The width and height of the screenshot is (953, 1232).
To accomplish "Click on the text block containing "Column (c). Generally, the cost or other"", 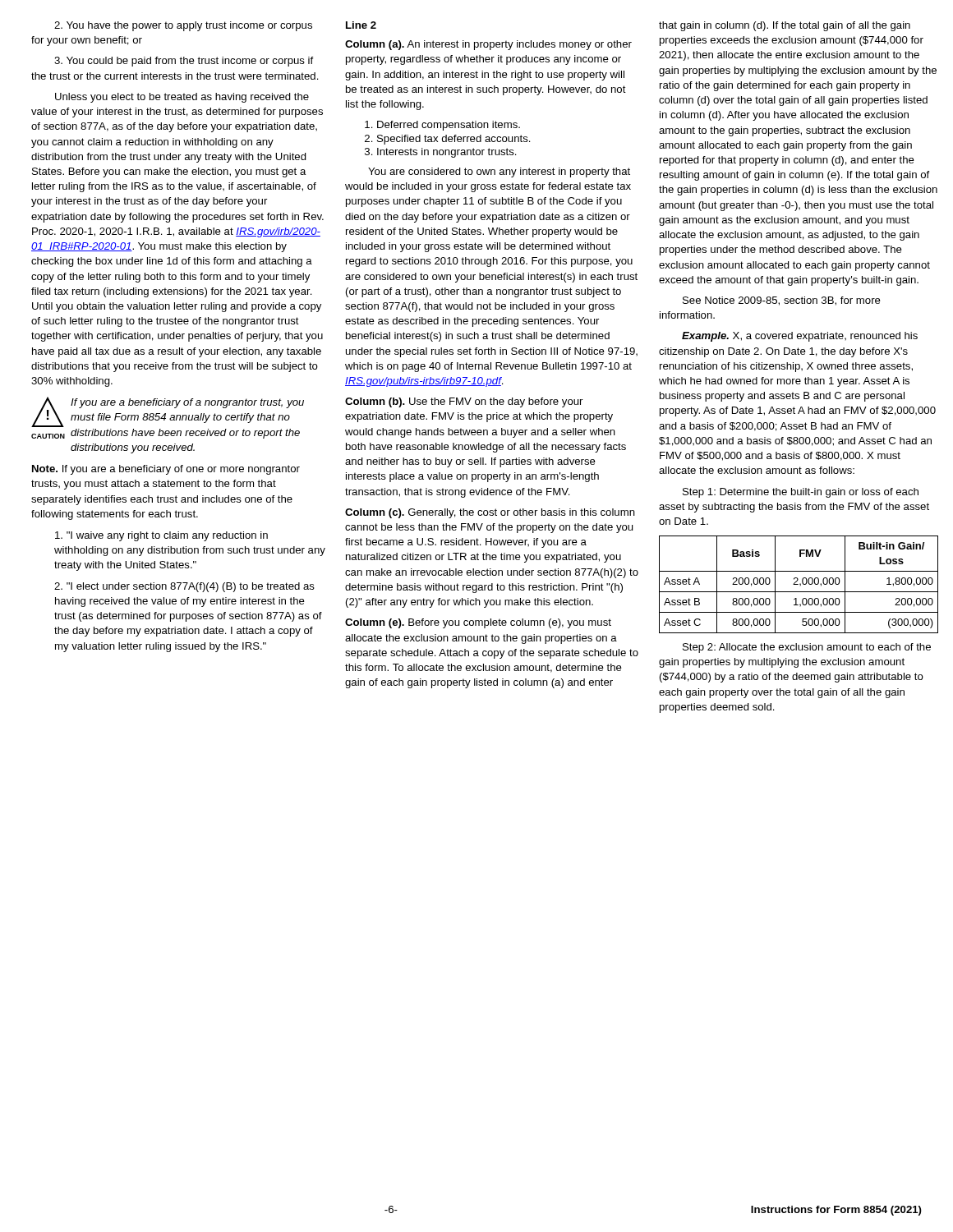I will 492,557.
